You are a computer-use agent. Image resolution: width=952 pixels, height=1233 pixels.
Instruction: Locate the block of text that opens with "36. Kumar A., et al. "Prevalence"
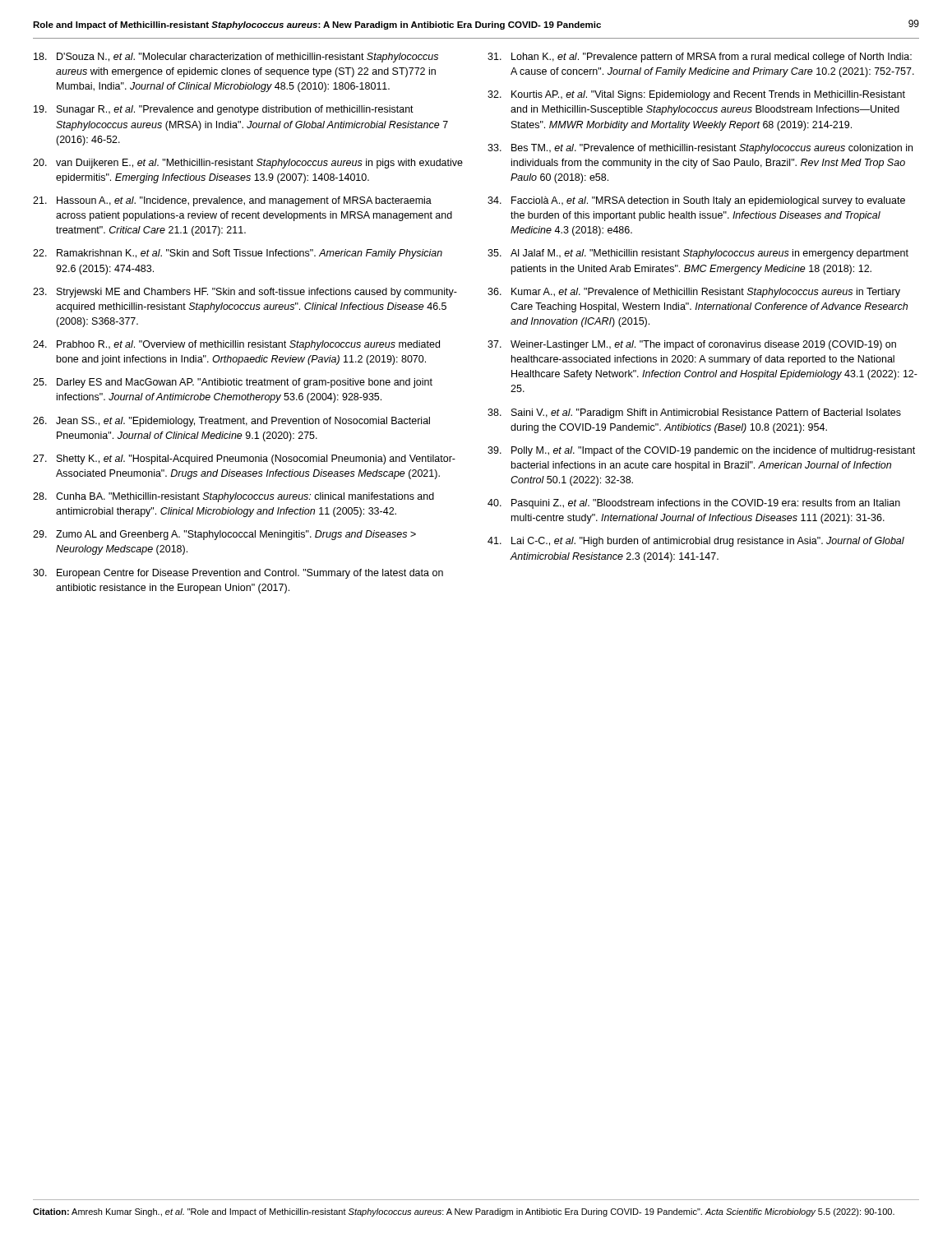click(x=703, y=306)
